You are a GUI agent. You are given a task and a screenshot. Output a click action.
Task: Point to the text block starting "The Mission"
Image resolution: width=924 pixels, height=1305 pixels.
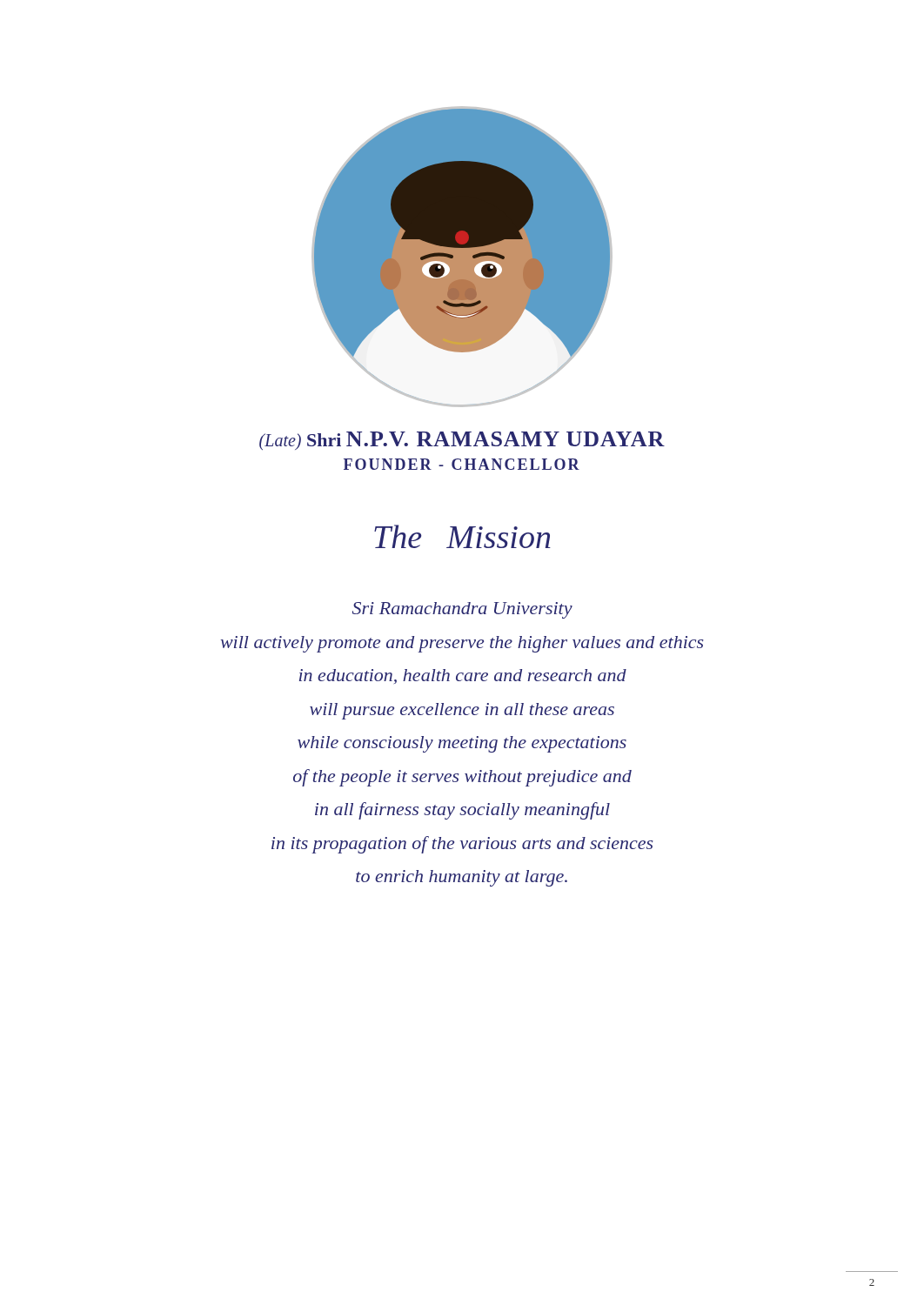tap(462, 537)
